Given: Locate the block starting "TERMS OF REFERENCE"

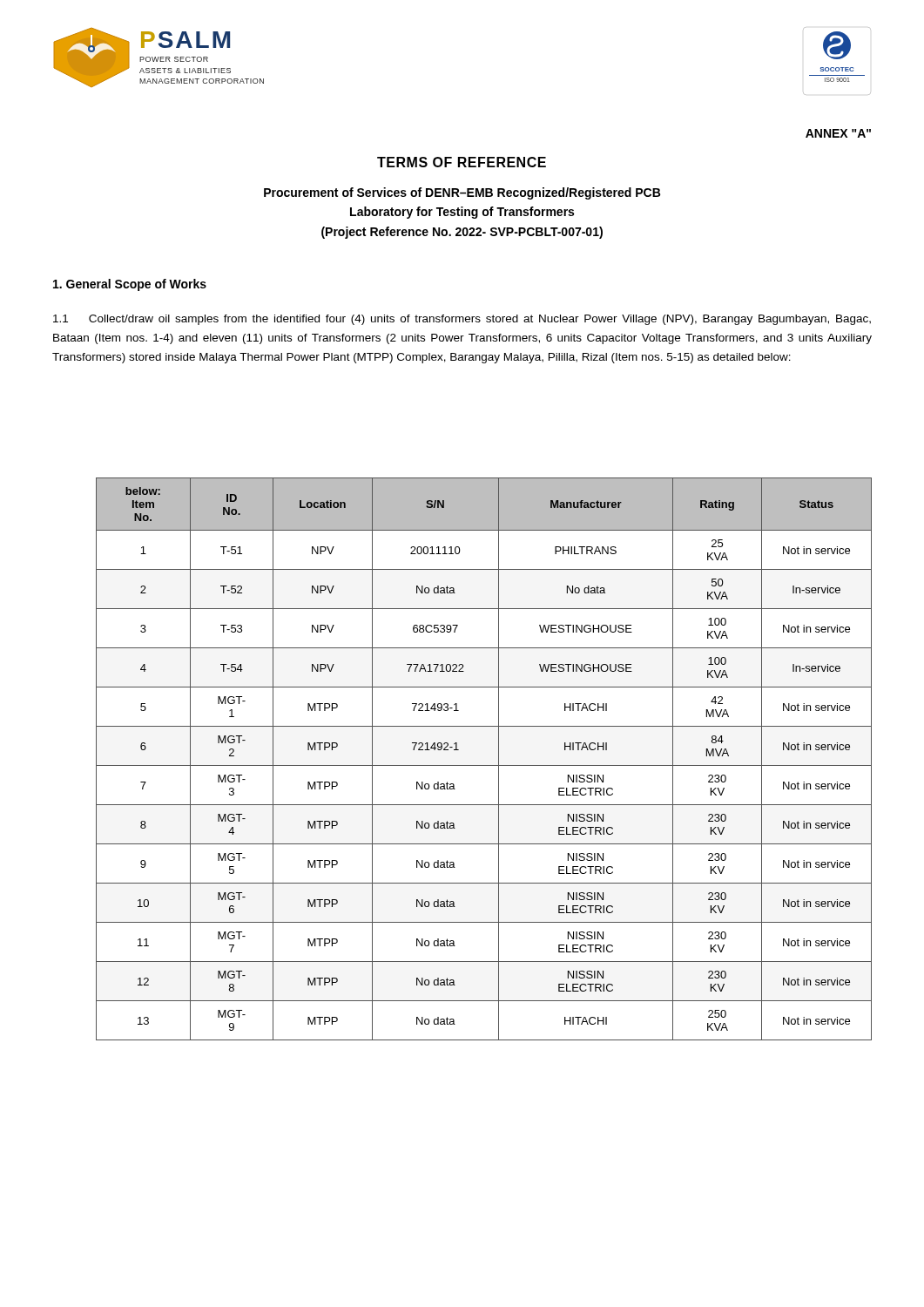Looking at the screenshot, I should (x=462, y=163).
